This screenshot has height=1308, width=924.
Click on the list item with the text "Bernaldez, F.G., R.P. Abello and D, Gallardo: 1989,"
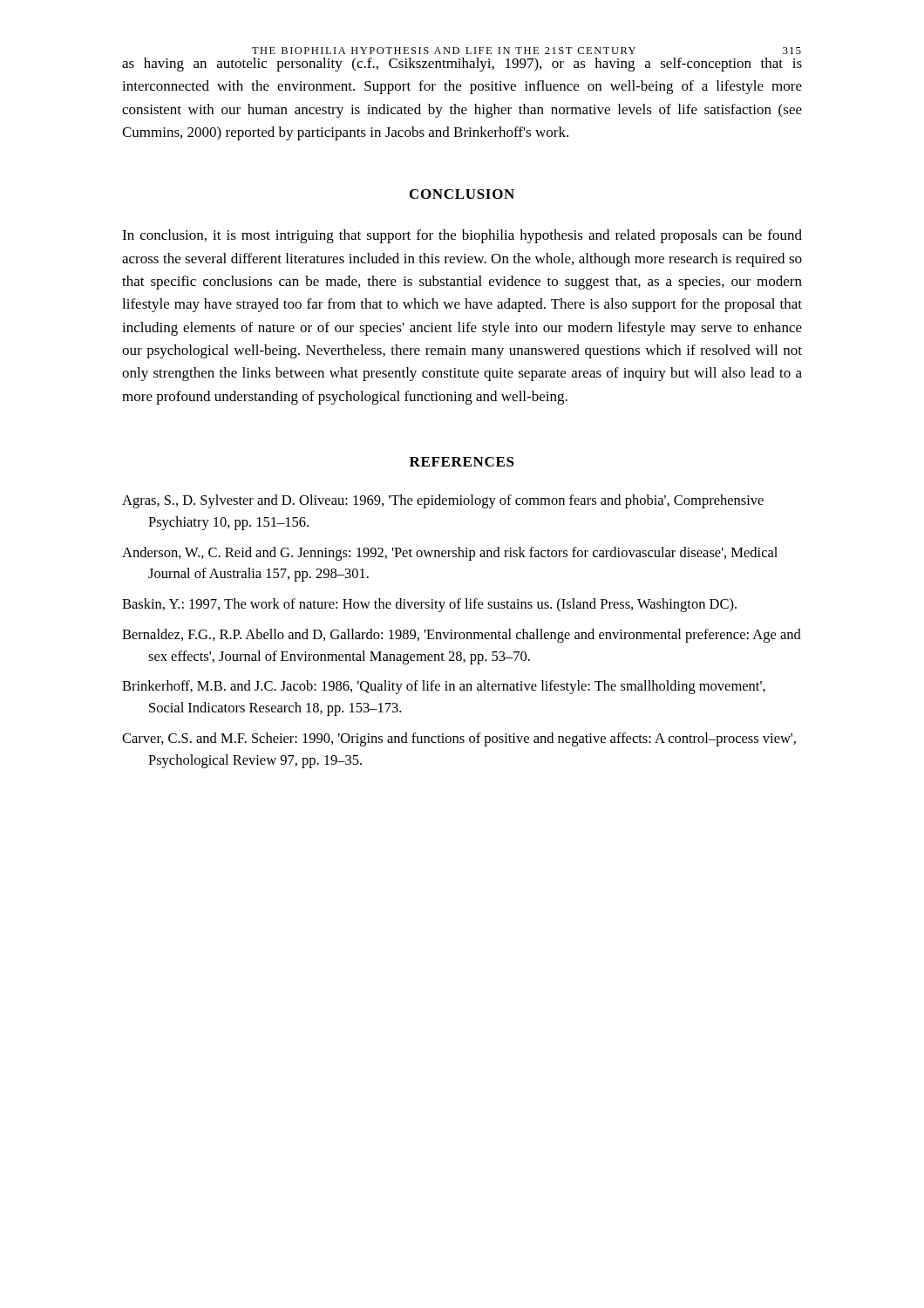pyautogui.click(x=461, y=645)
